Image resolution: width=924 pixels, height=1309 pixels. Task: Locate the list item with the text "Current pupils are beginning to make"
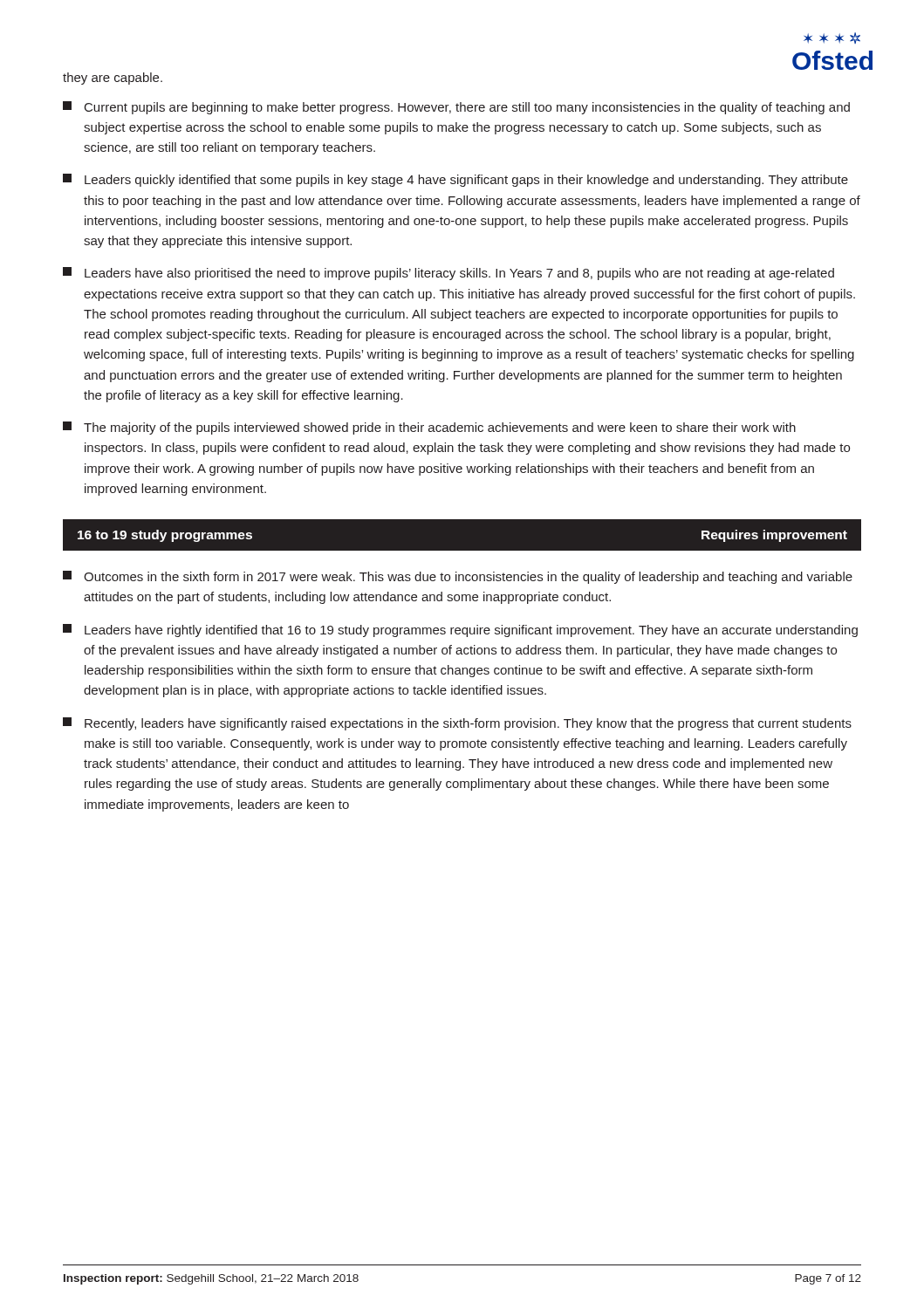pos(462,127)
